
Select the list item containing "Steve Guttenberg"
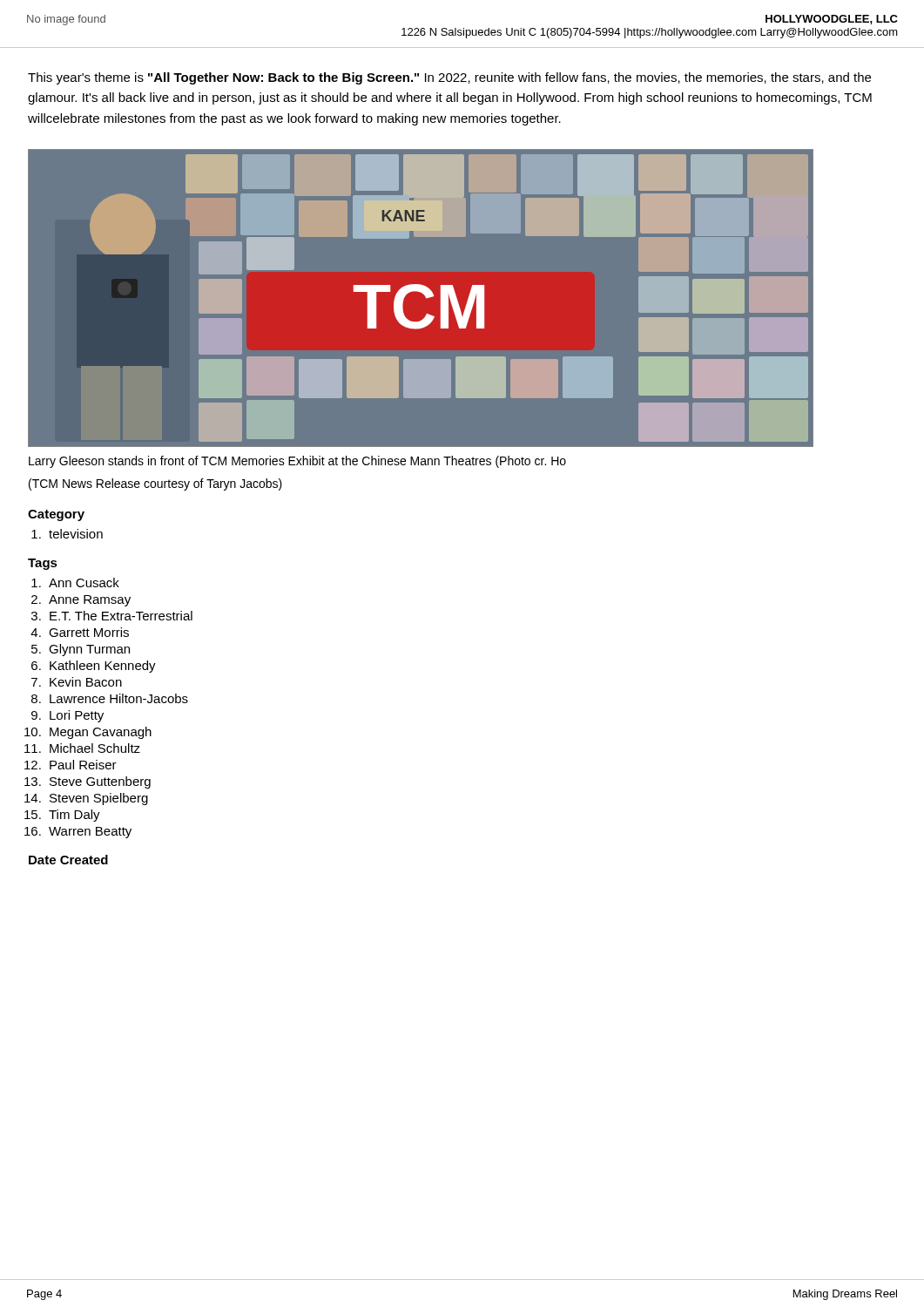[x=100, y=781]
